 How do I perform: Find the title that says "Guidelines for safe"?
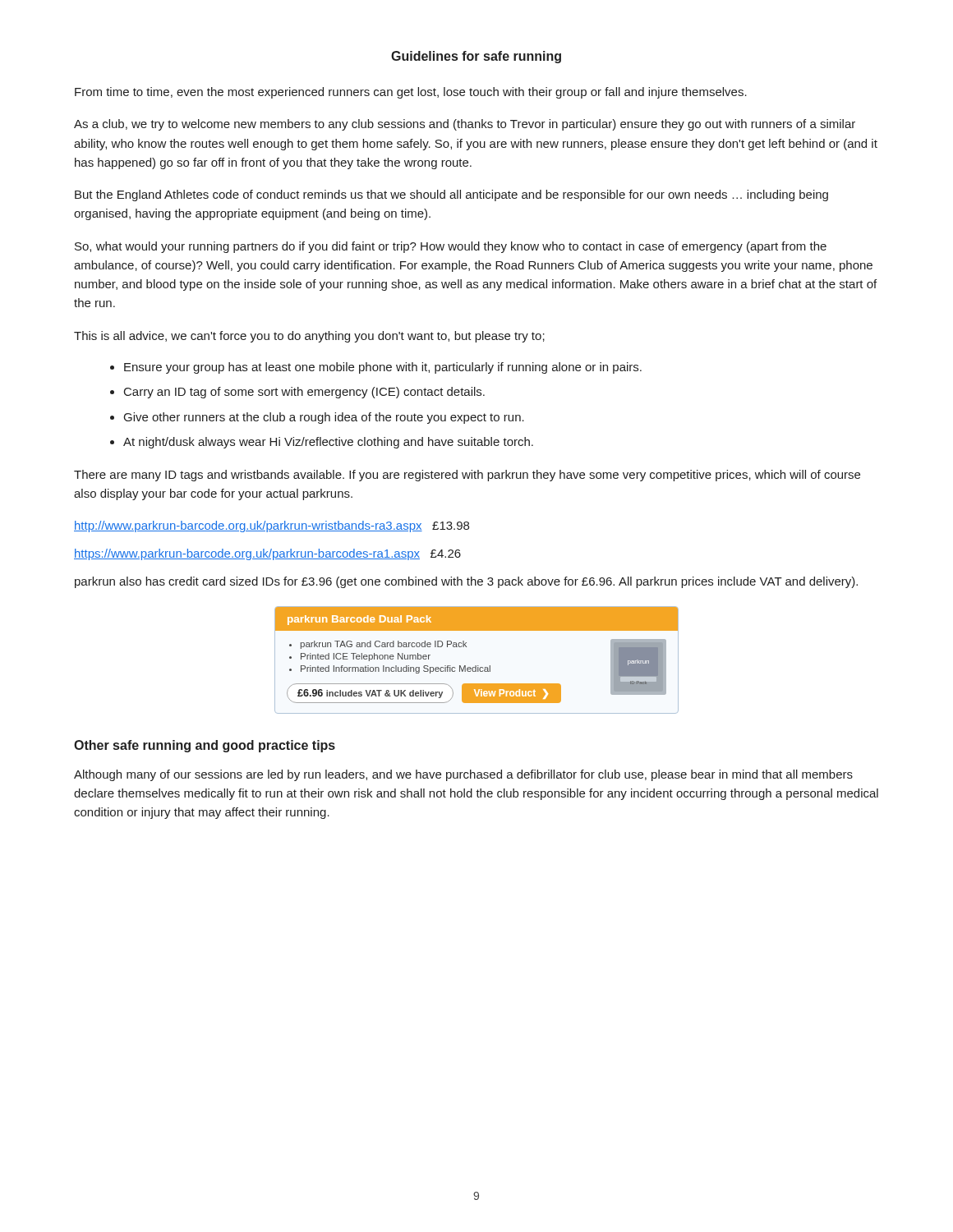[476, 56]
